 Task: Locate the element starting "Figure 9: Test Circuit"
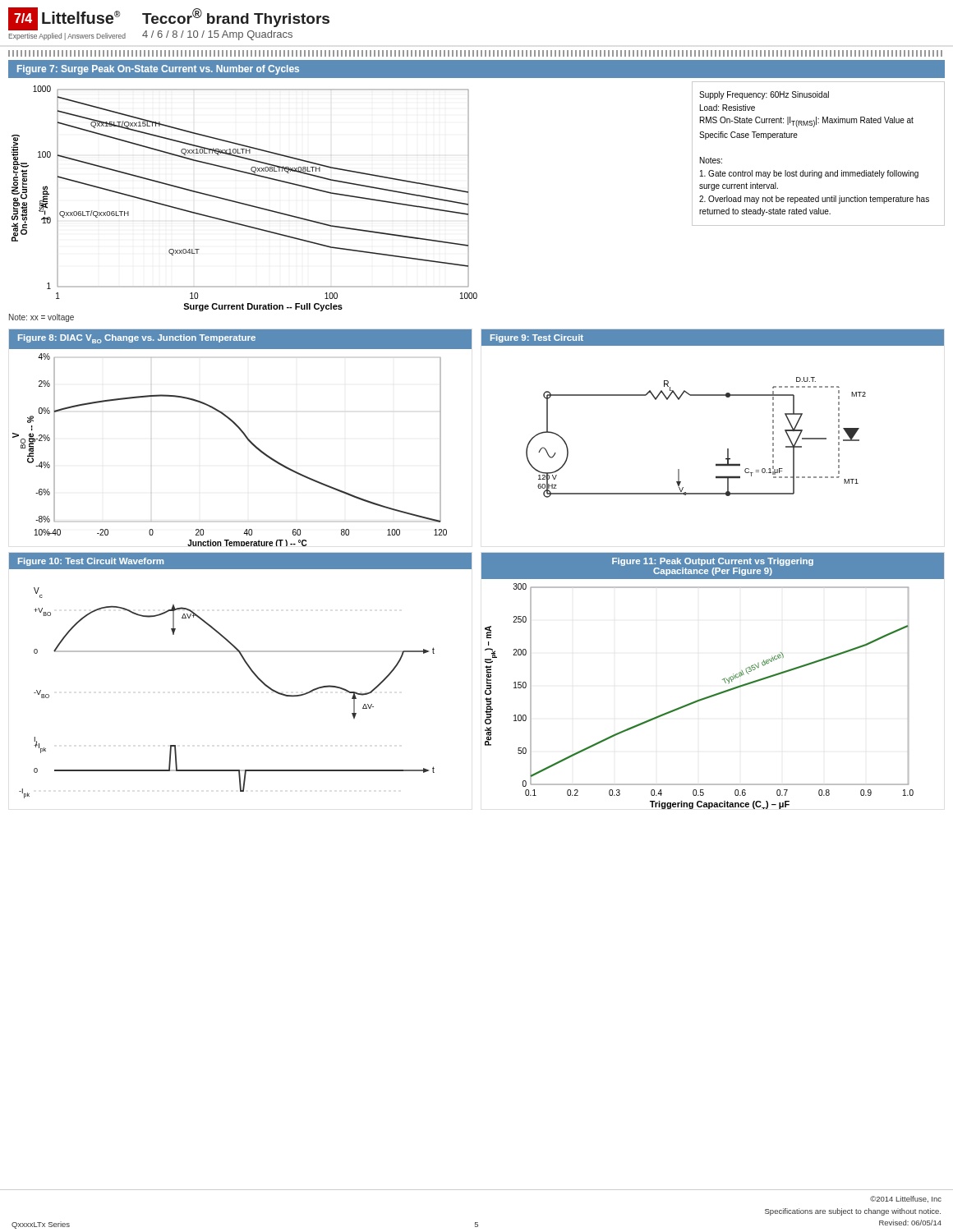pos(537,338)
